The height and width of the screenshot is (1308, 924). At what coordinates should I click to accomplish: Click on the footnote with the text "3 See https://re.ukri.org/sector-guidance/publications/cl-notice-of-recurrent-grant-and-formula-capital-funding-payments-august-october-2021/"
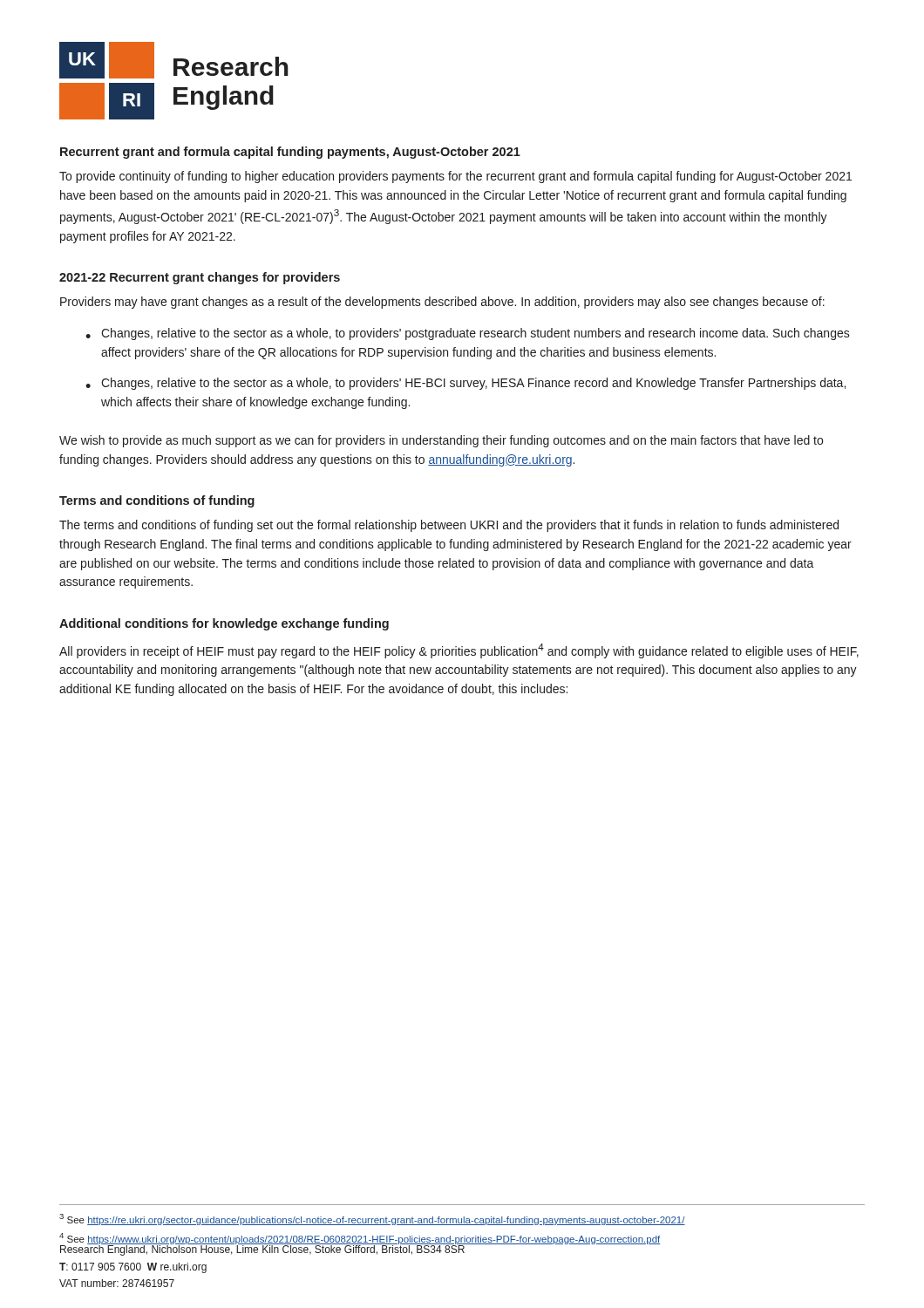(x=372, y=1218)
